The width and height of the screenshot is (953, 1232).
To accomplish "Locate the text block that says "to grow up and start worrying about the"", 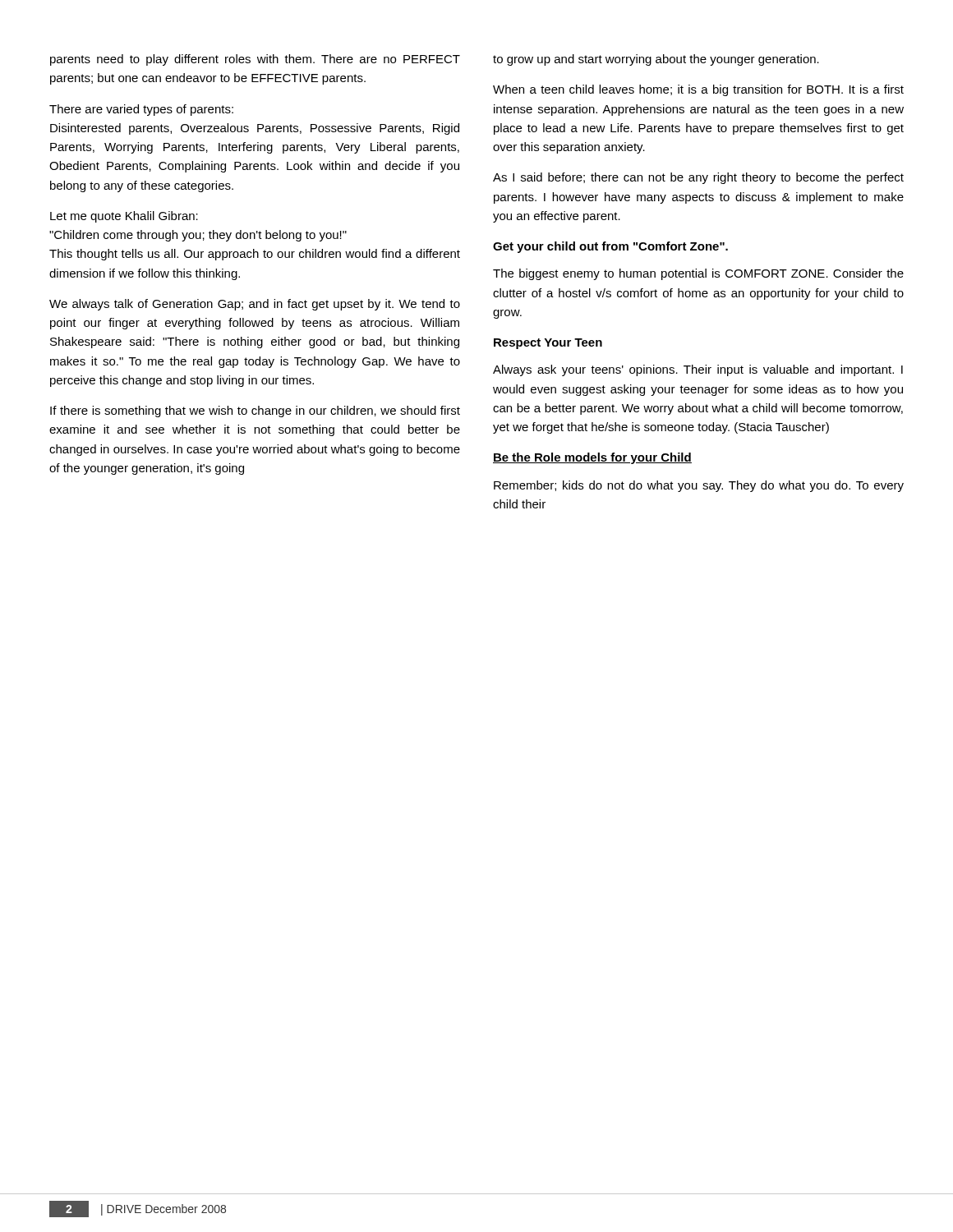I will coord(698,59).
